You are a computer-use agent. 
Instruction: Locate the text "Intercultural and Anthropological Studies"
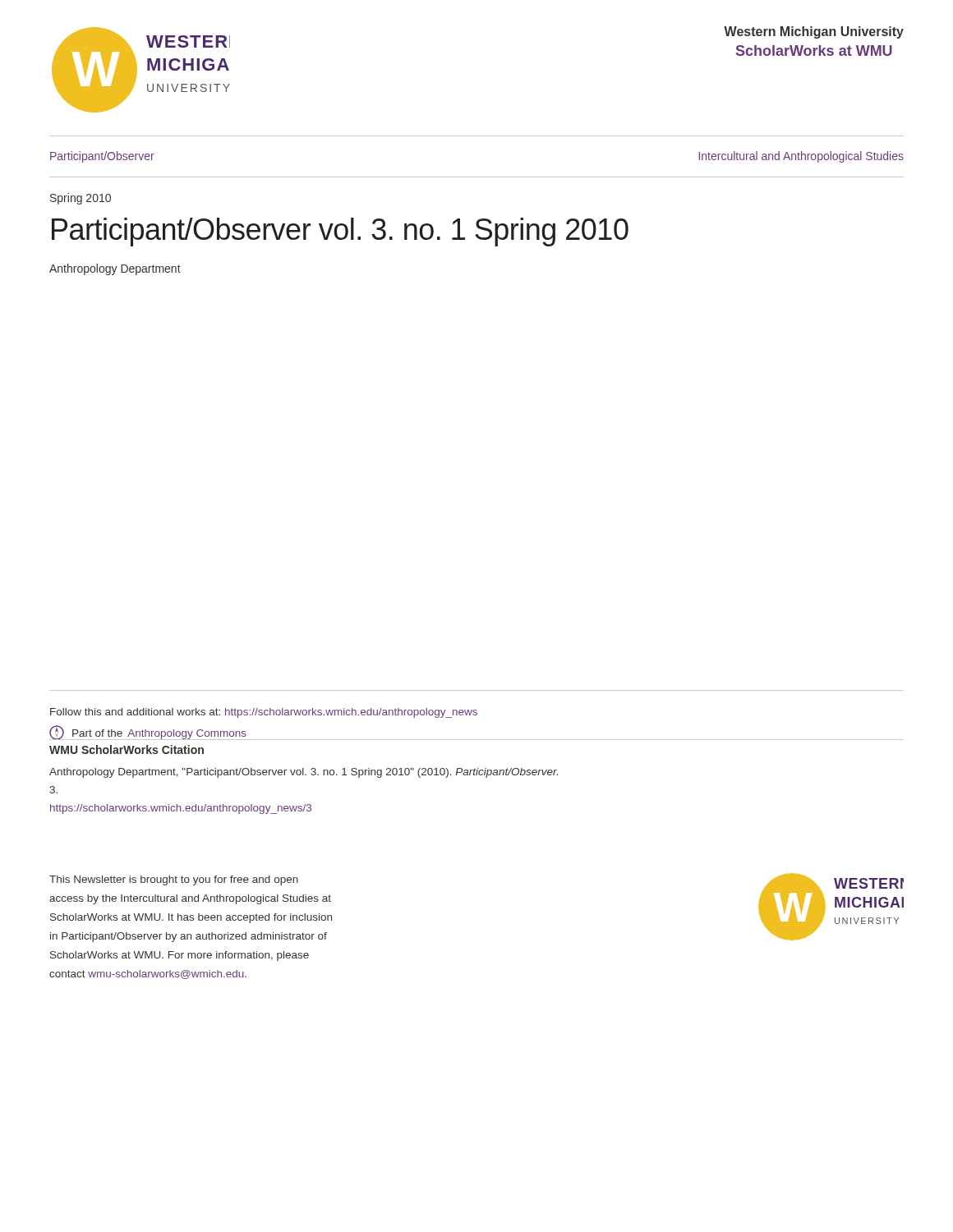coord(801,156)
